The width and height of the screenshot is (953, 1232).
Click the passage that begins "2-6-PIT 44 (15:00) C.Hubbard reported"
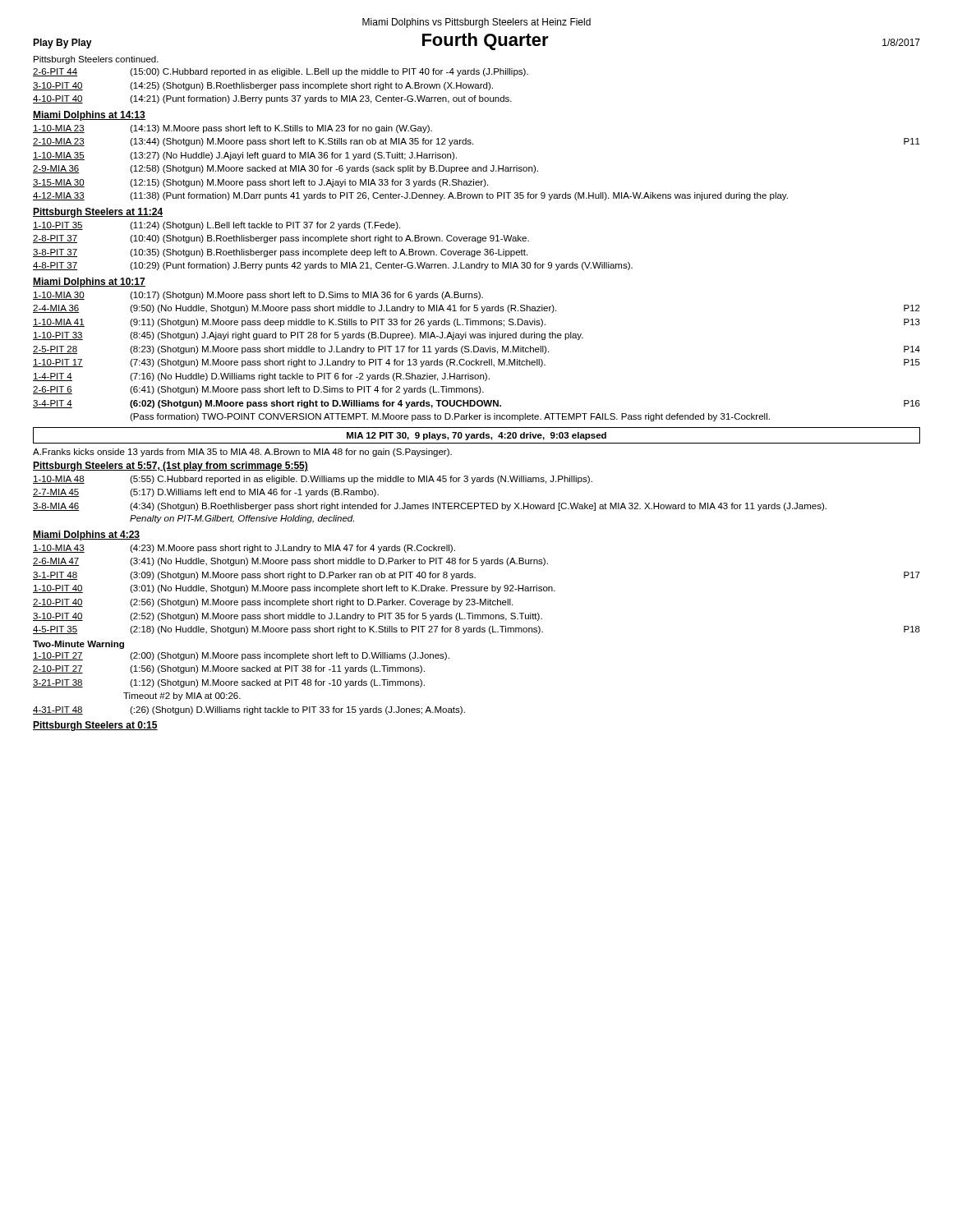coord(476,72)
